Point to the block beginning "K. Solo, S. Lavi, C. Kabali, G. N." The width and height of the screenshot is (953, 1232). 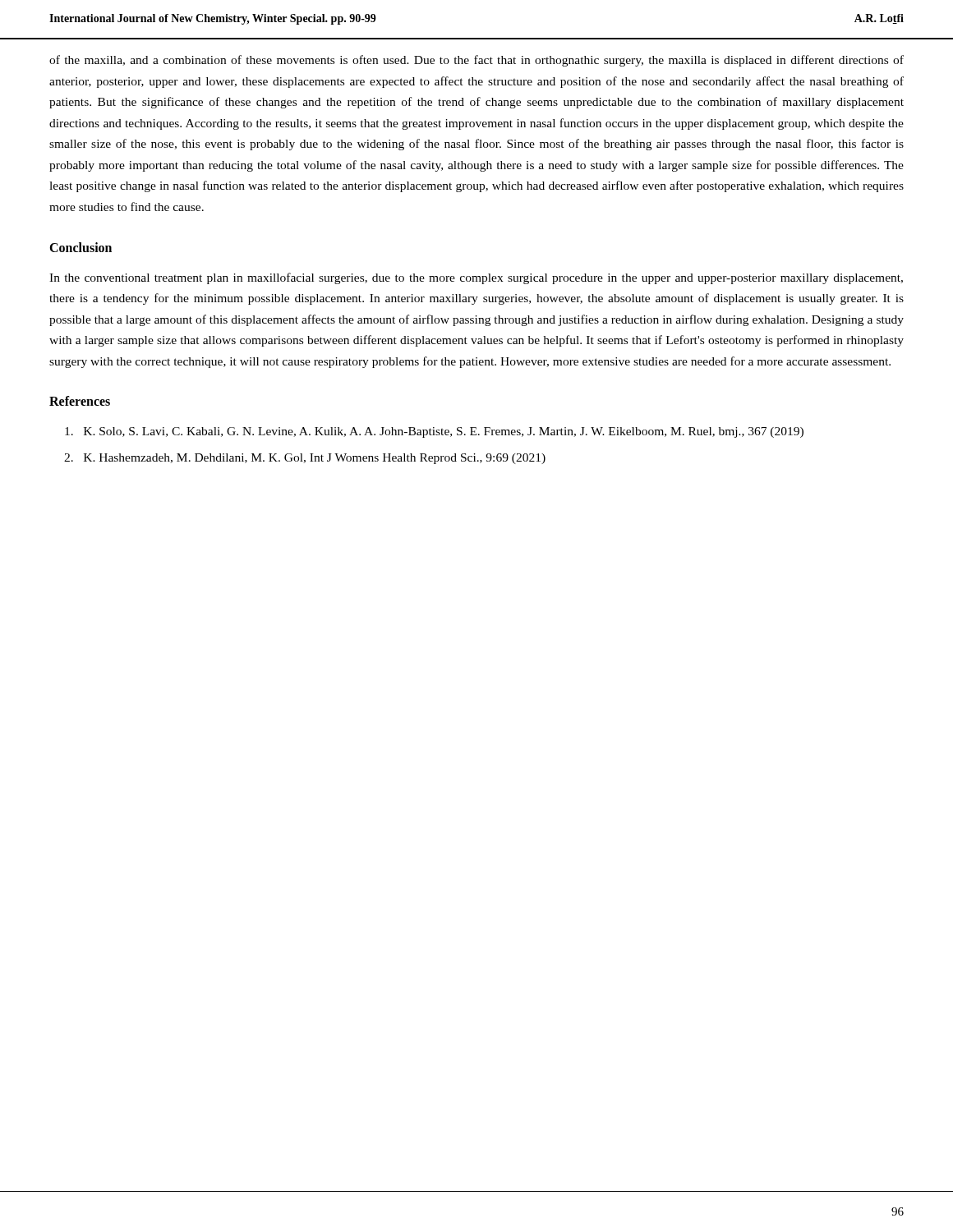[434, 431]
